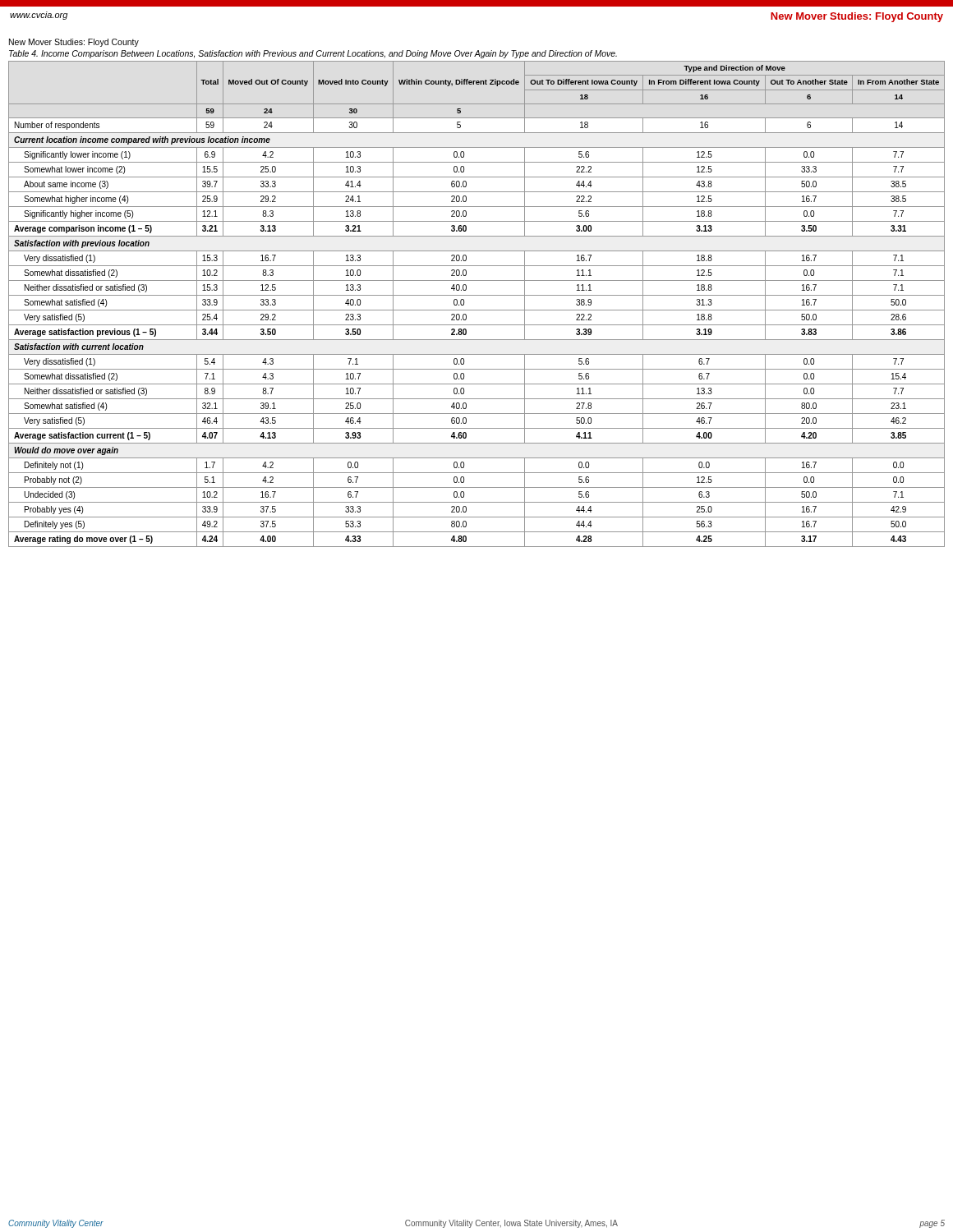
Task: Click on the caption containing "Table 4. Income Comparison Between Locations, Satisfaction with"
Action: coord(313,53)
